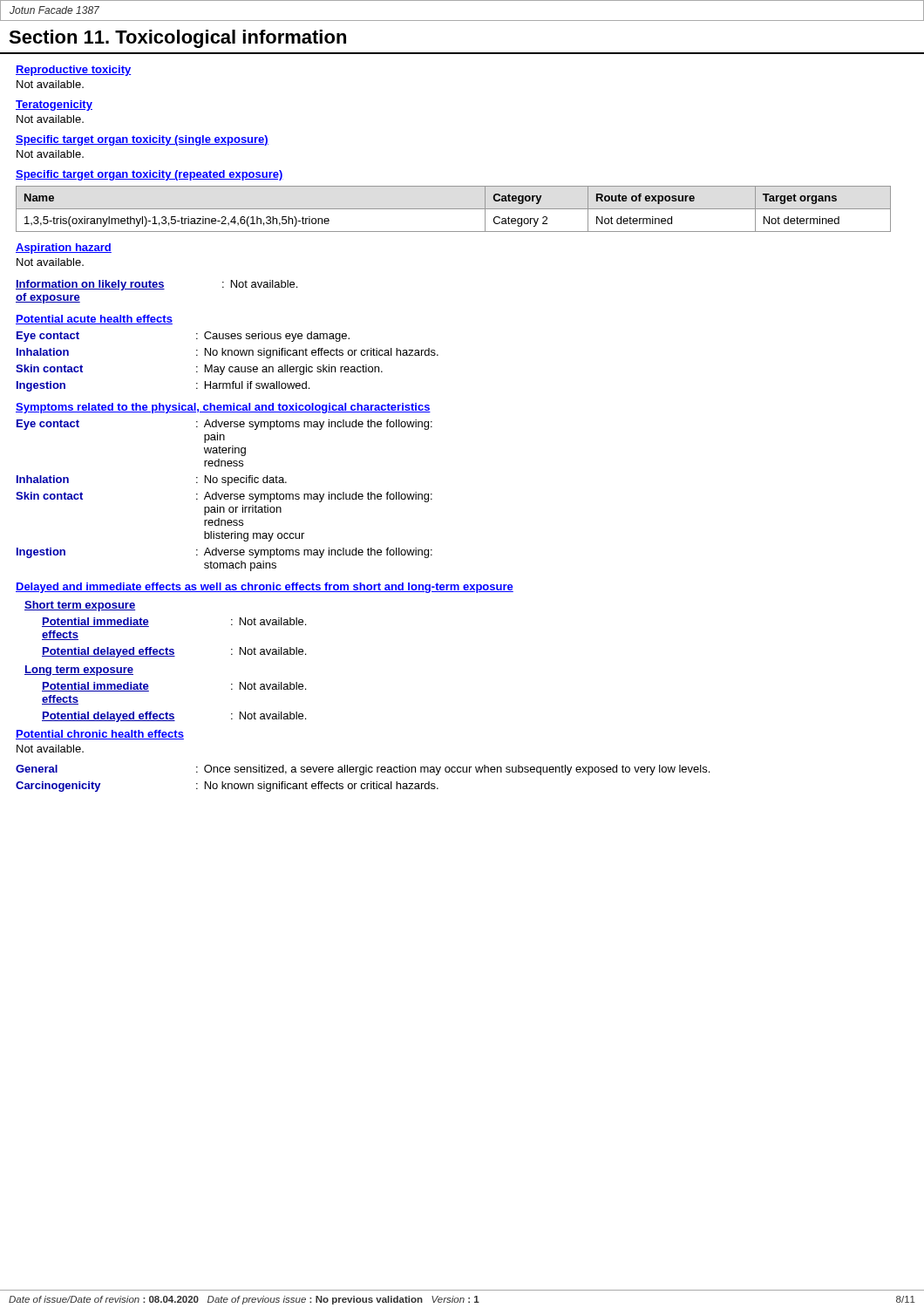Click the section header that begins "Symptoms related to the"
Viewport: 924px width, 1308px height.
[223, 407]
